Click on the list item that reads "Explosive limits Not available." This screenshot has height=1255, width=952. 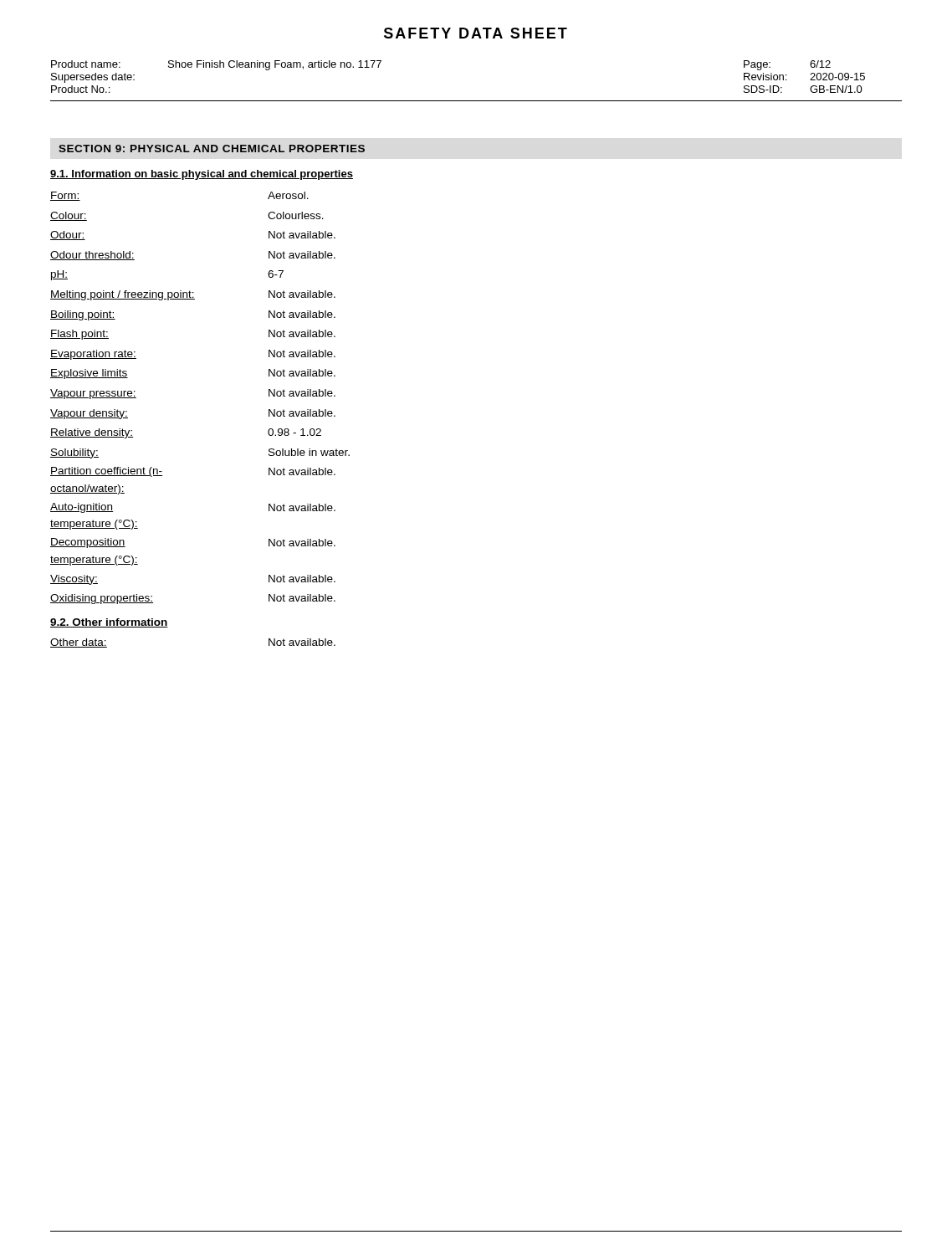[89, 374]
